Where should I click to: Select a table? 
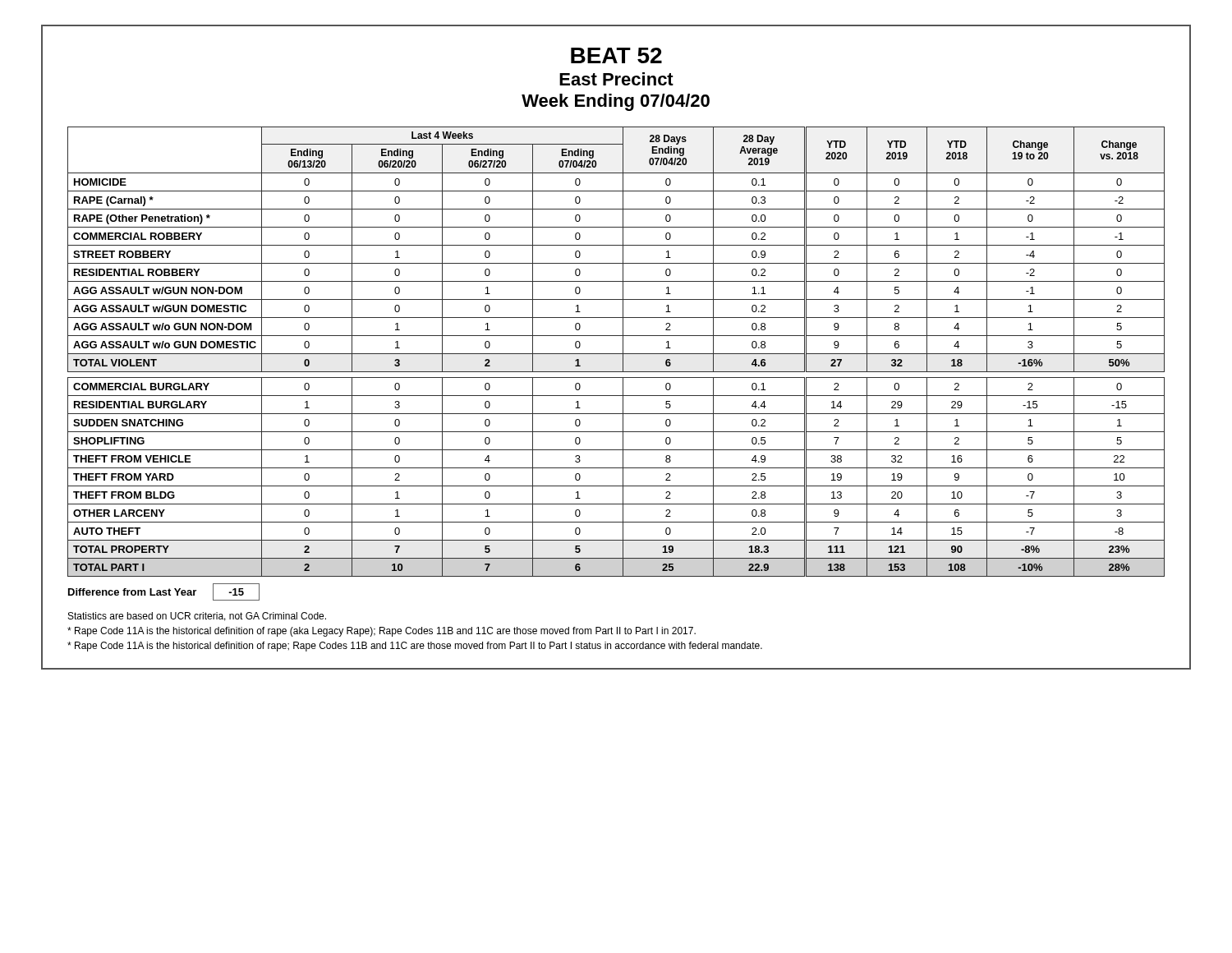pyautogui.click(x=616, y=352)
